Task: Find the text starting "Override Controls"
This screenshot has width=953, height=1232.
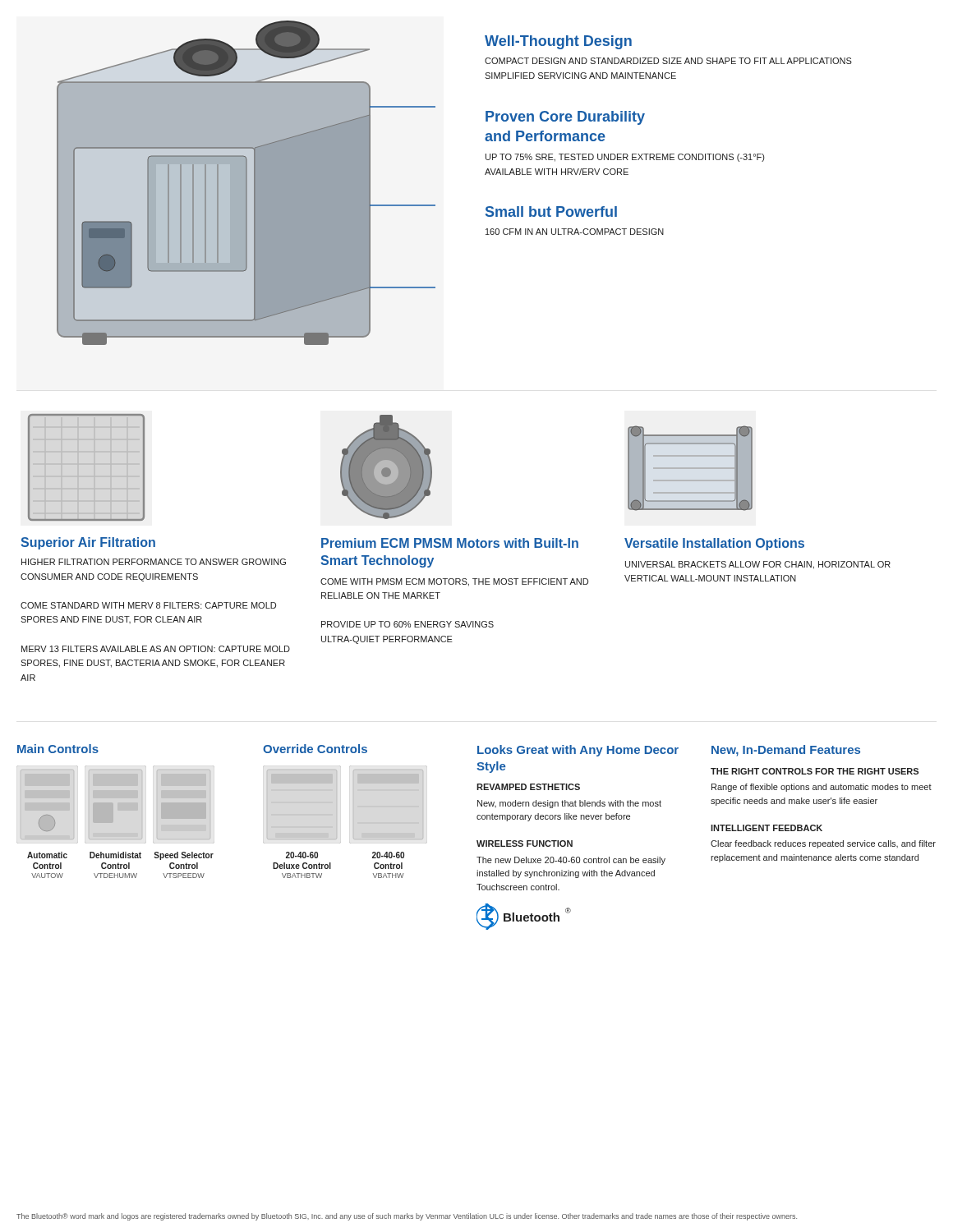Action: tap(315, 749)
